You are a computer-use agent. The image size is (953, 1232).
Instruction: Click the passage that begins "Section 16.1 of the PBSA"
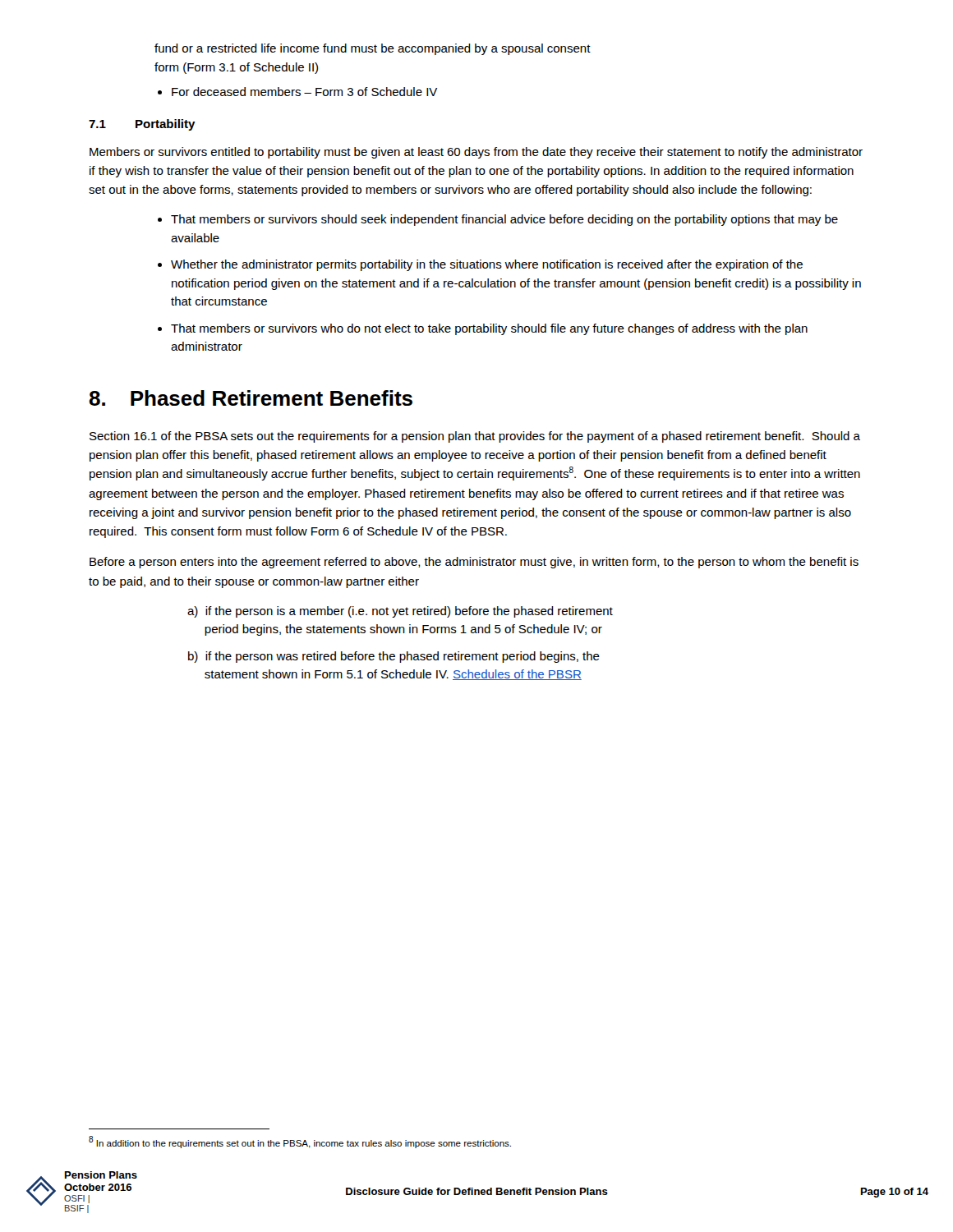point(475,483)
